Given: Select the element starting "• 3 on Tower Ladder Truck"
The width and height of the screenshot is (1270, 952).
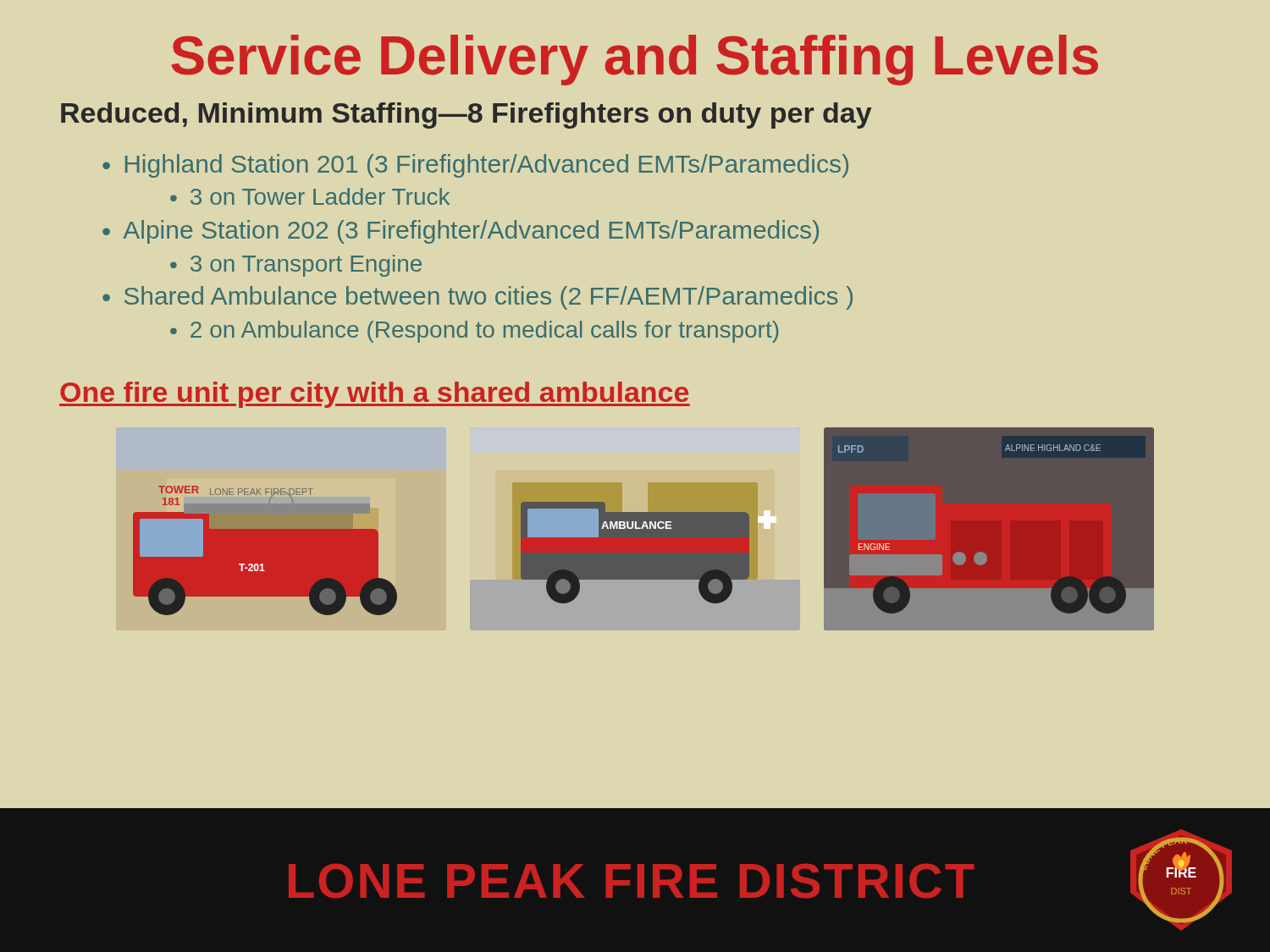Looking at the screenshot, I should pos(310,198).
